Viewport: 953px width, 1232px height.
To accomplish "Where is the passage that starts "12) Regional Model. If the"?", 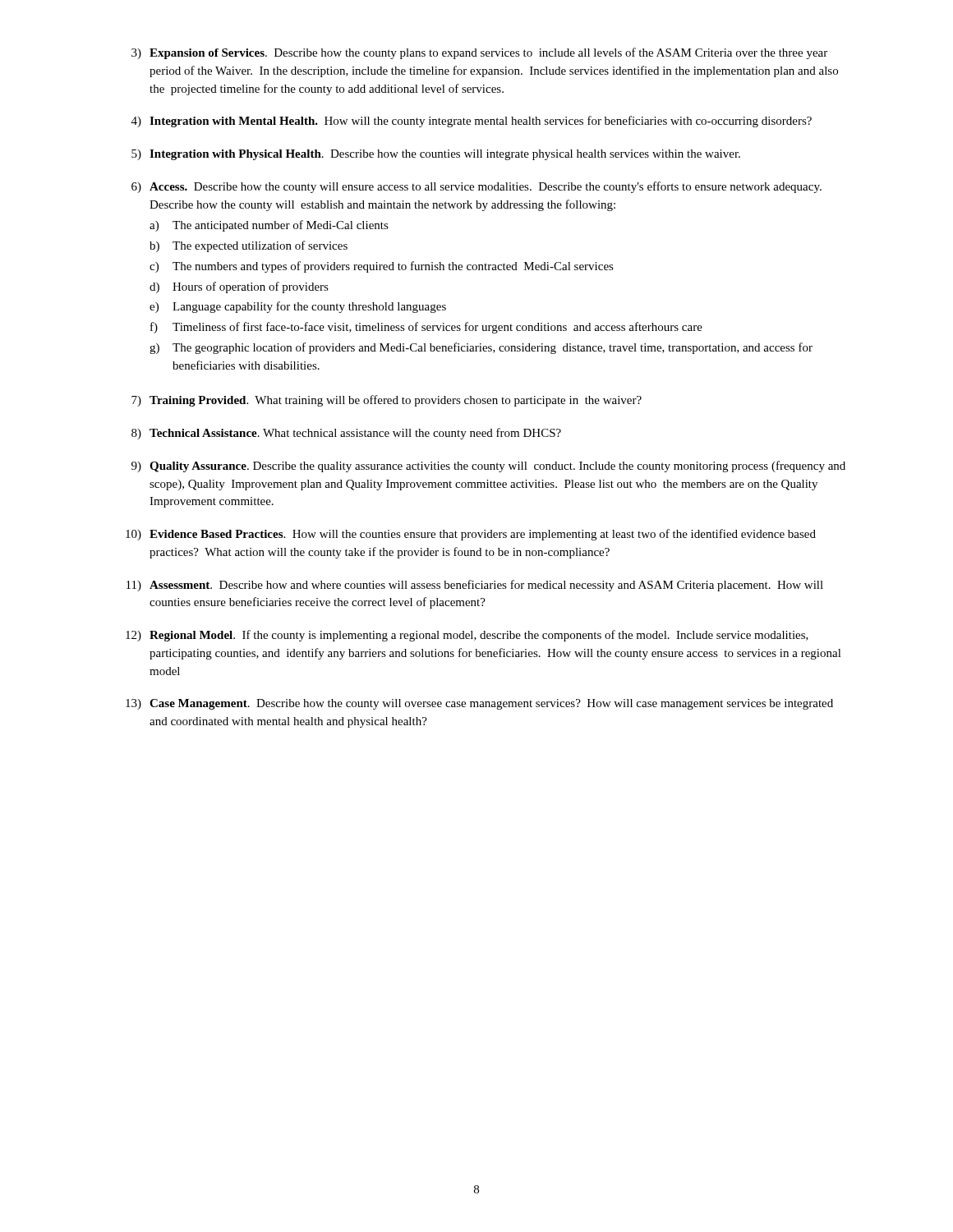I will coord(476,654).
